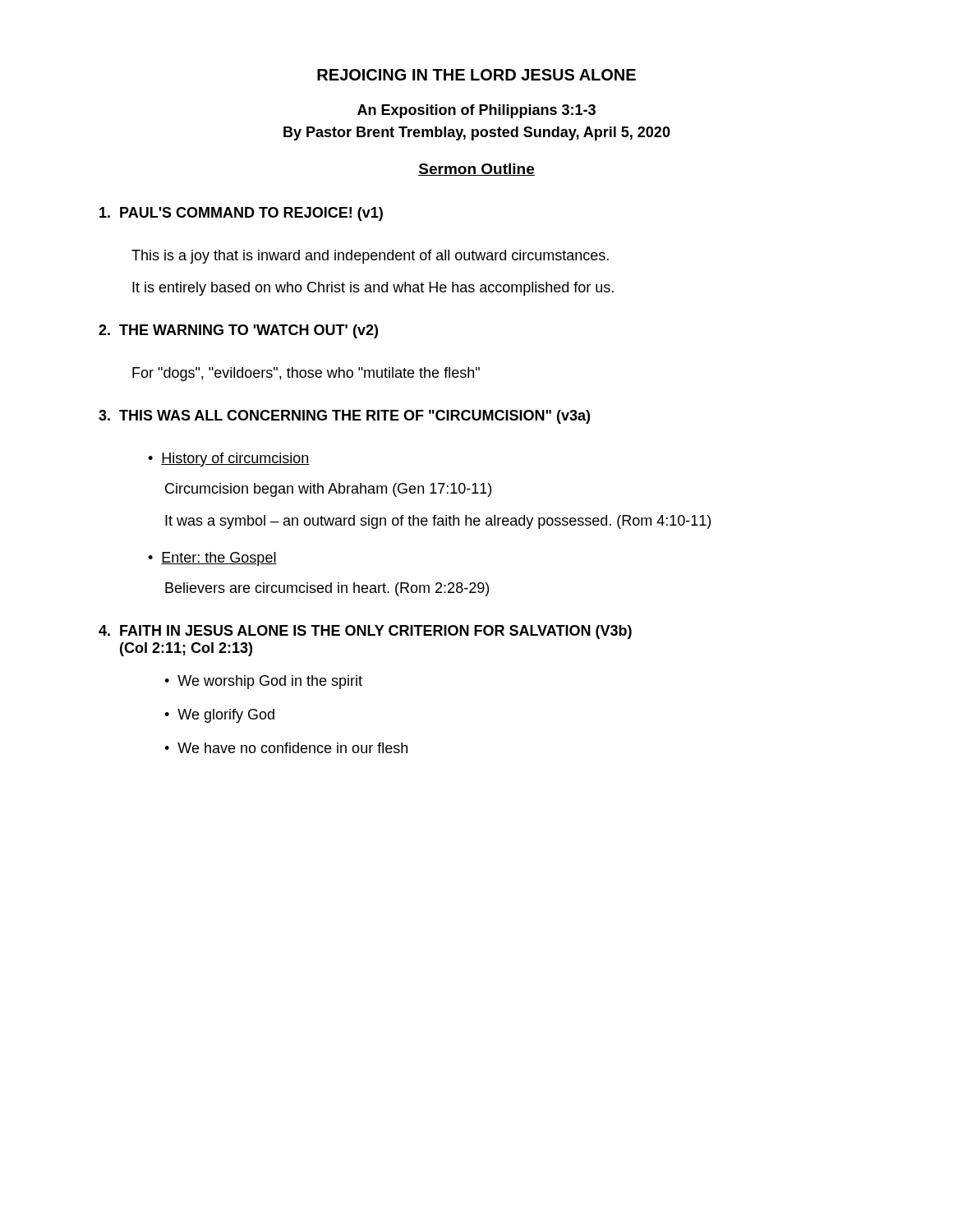Select the list item that says "• History of"
Image resolution: width=953 pixels, height=1232 pixels.
pyautogui.click(x=229, y=460)
